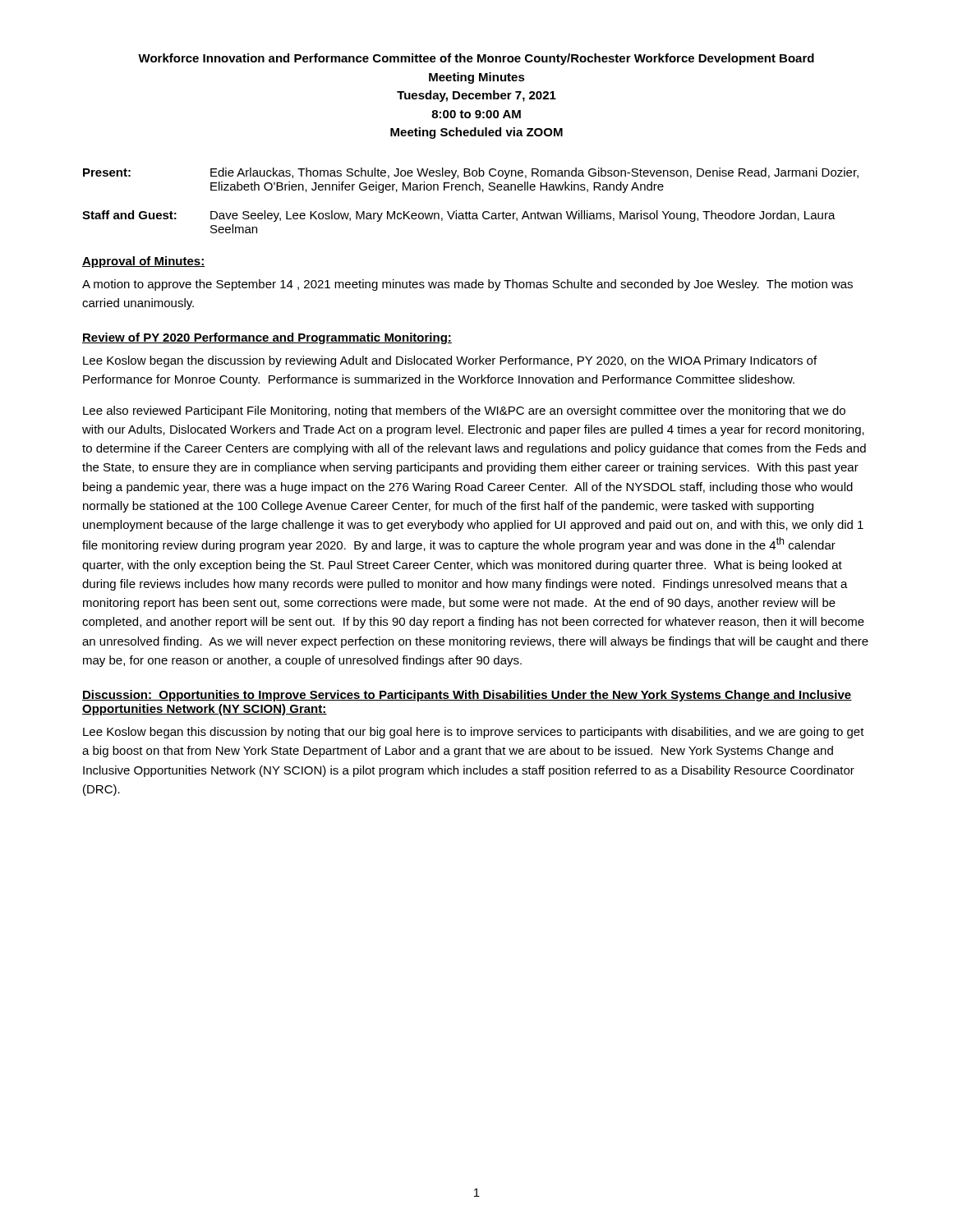Find the text block with the text "Lee Koslow began this discussion by"

click(x=473, y=760)
